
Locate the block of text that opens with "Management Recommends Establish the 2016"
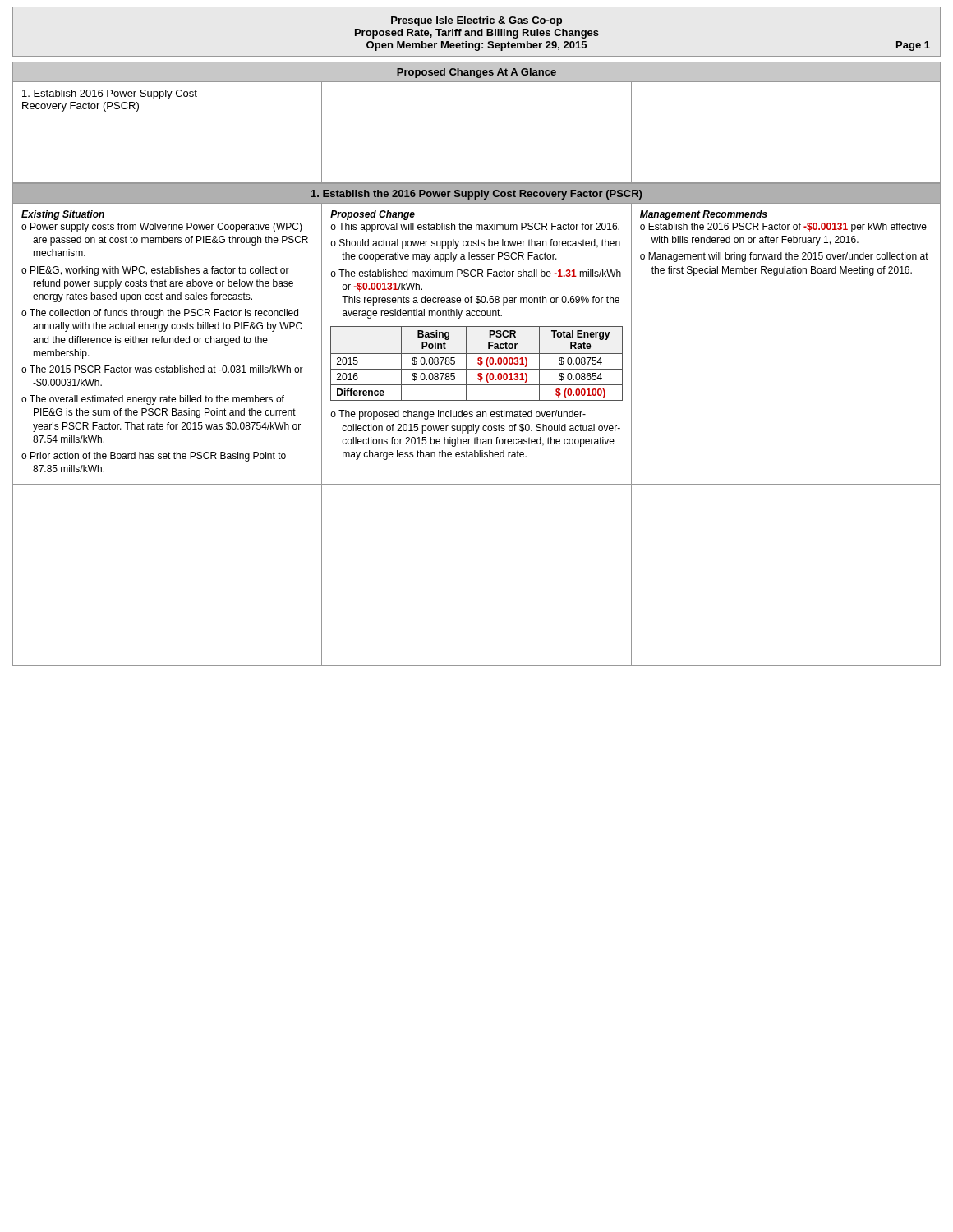[x=786, y=243]
